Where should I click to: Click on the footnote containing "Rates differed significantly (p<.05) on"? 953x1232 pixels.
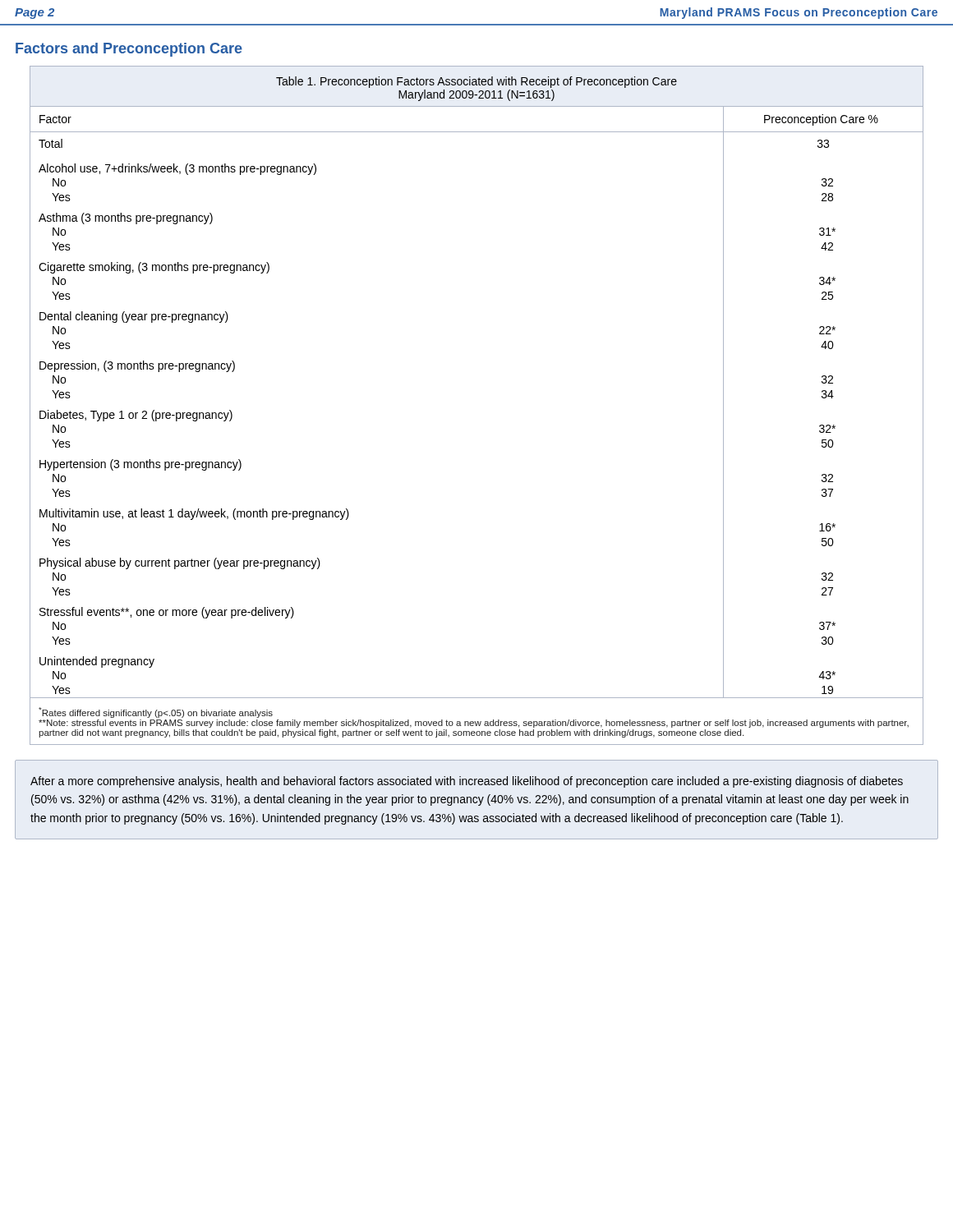(x=474, y=721)
